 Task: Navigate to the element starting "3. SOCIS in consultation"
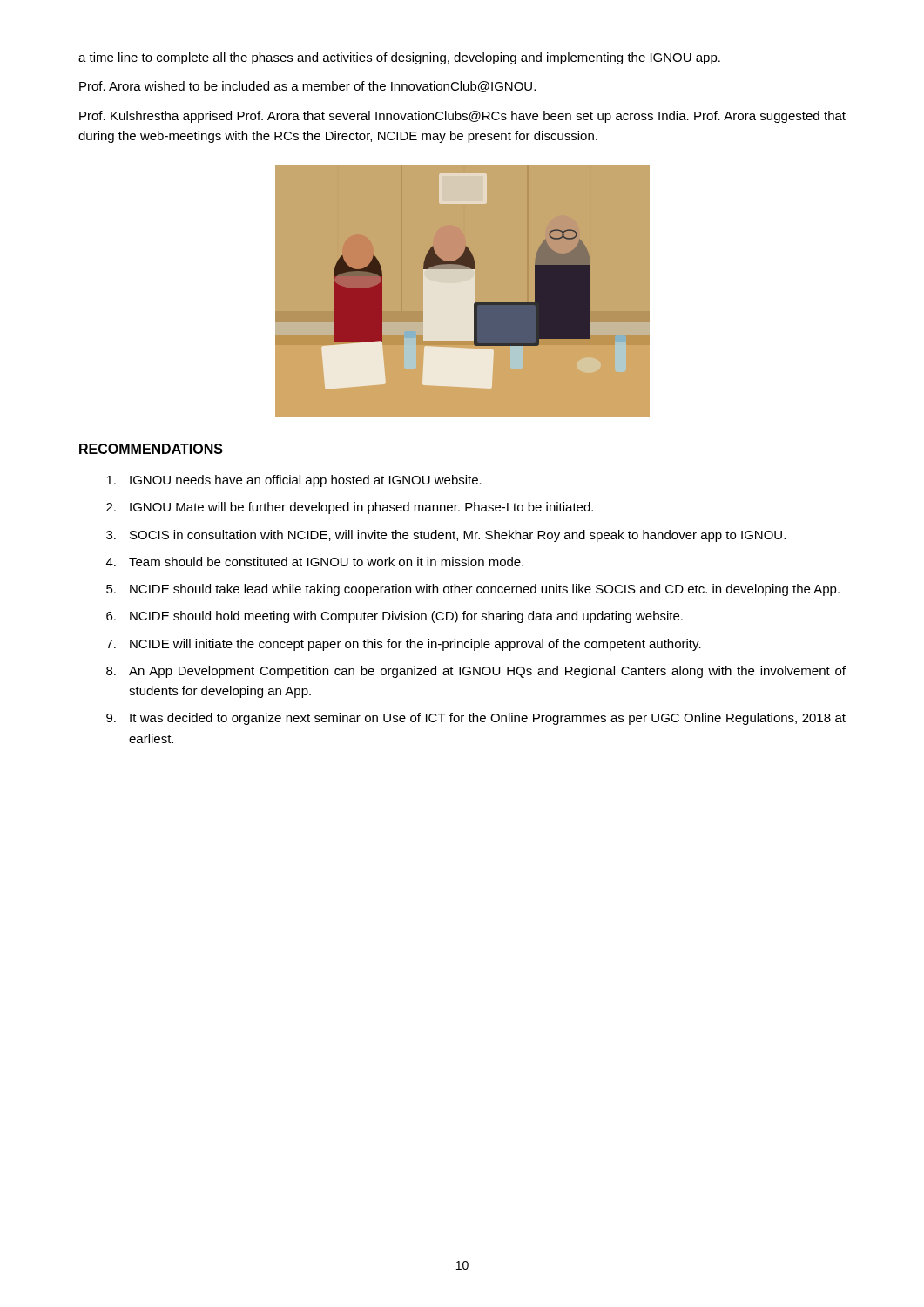pyautogui.click(x=462, y=534)
